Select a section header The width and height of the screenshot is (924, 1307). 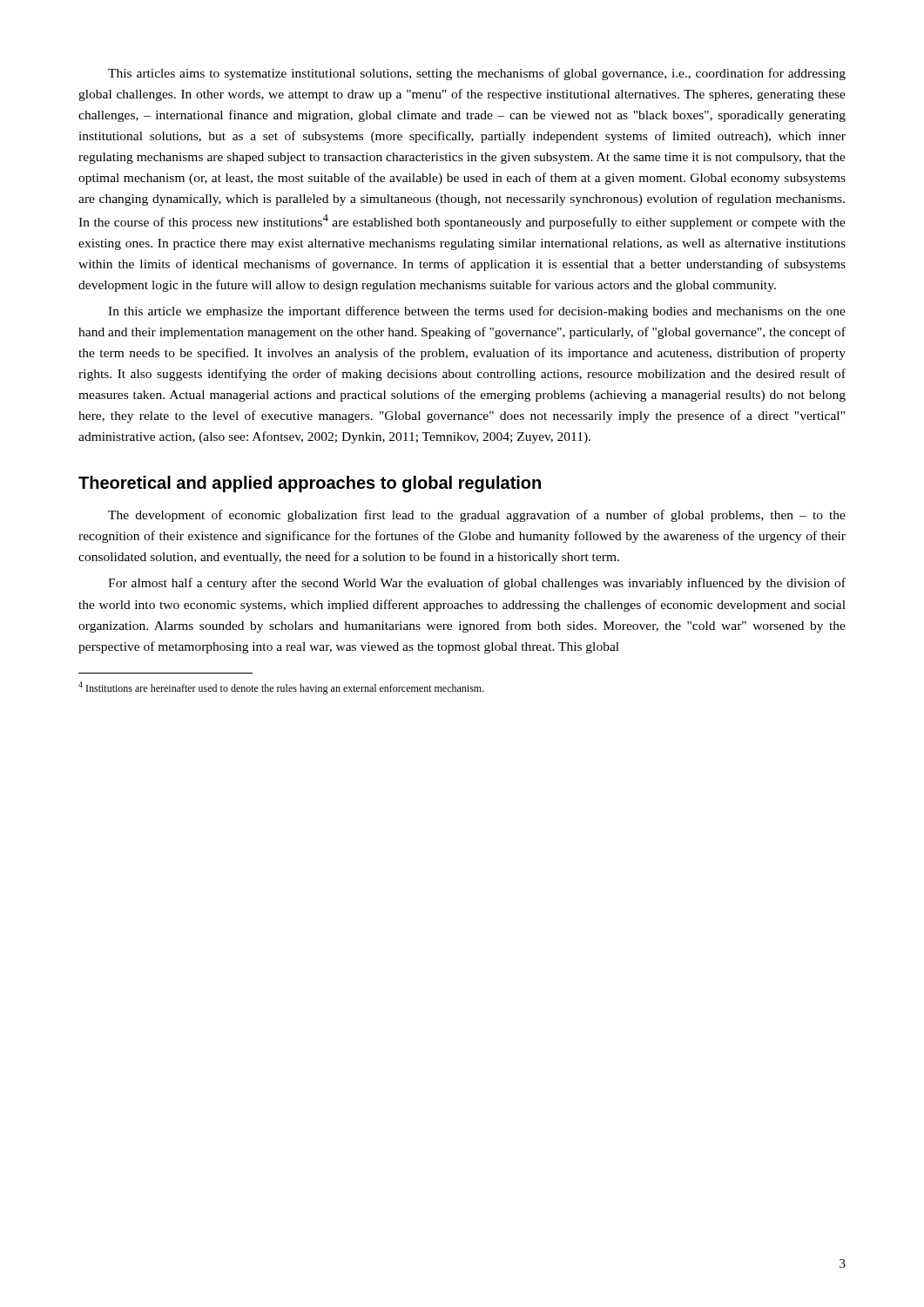pyautogui.click(x=310, y=483)
